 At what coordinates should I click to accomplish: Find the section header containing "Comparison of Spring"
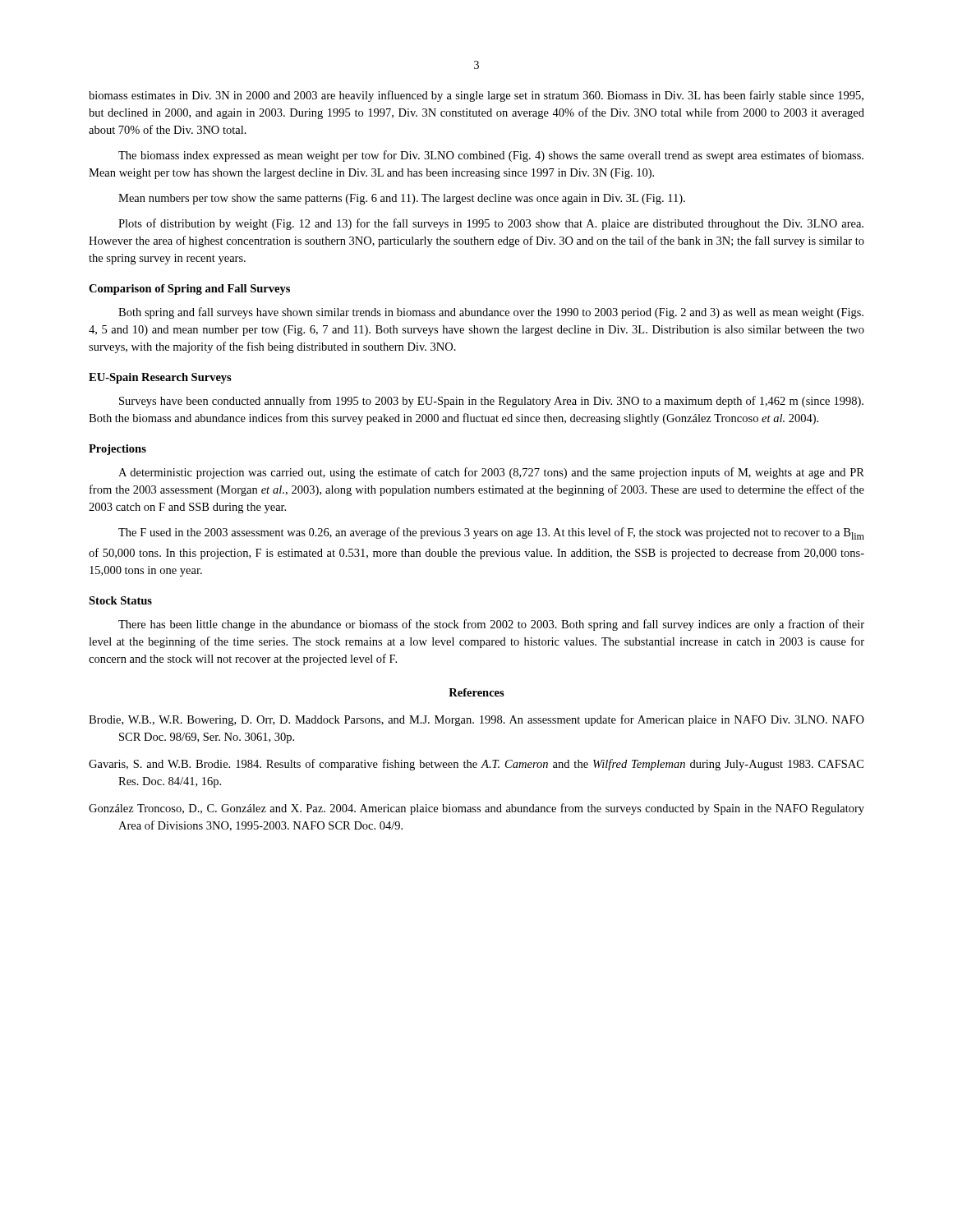pyautogui.click(x=190, y=288)
